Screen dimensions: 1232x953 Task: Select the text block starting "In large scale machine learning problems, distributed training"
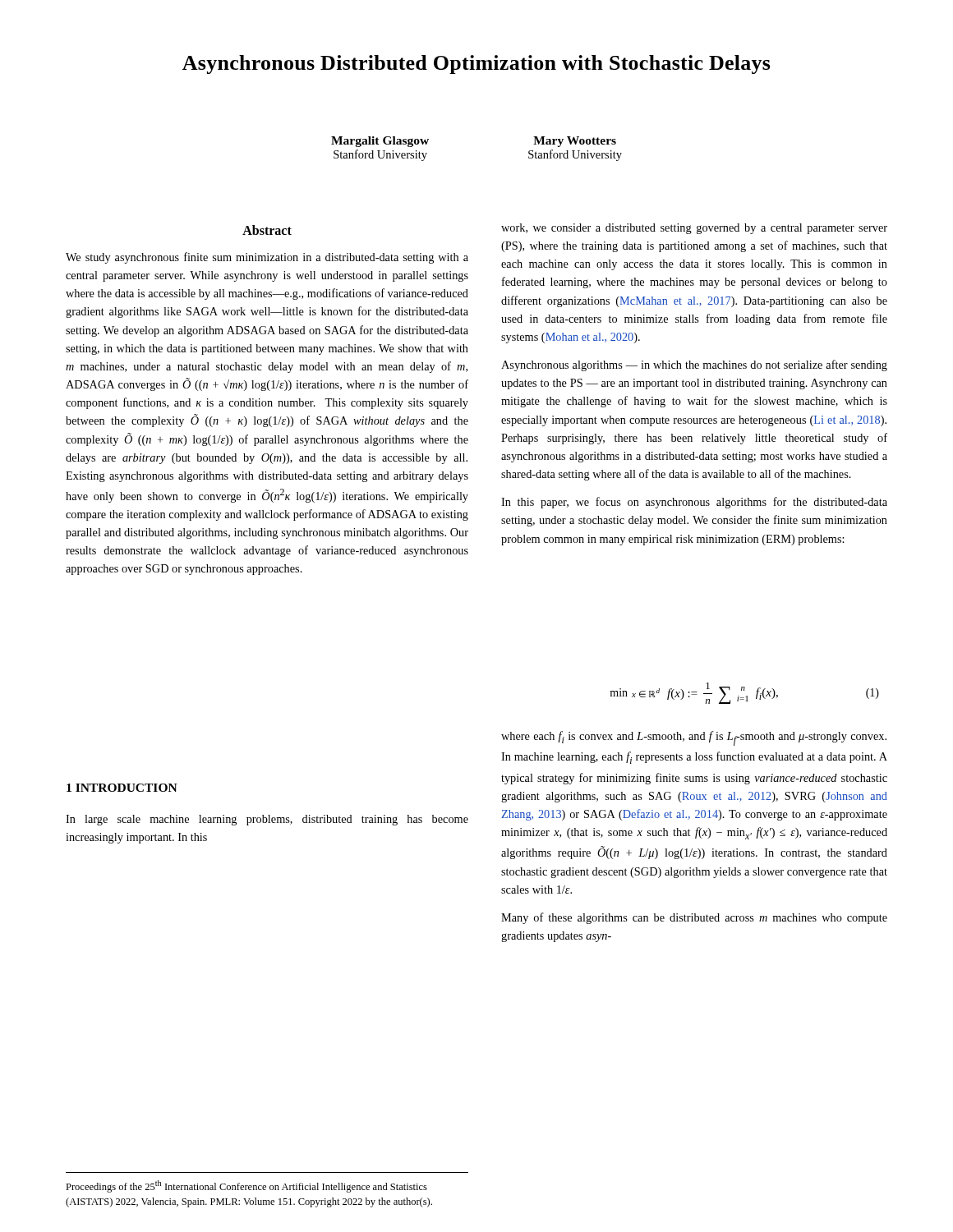pos(267,828)
